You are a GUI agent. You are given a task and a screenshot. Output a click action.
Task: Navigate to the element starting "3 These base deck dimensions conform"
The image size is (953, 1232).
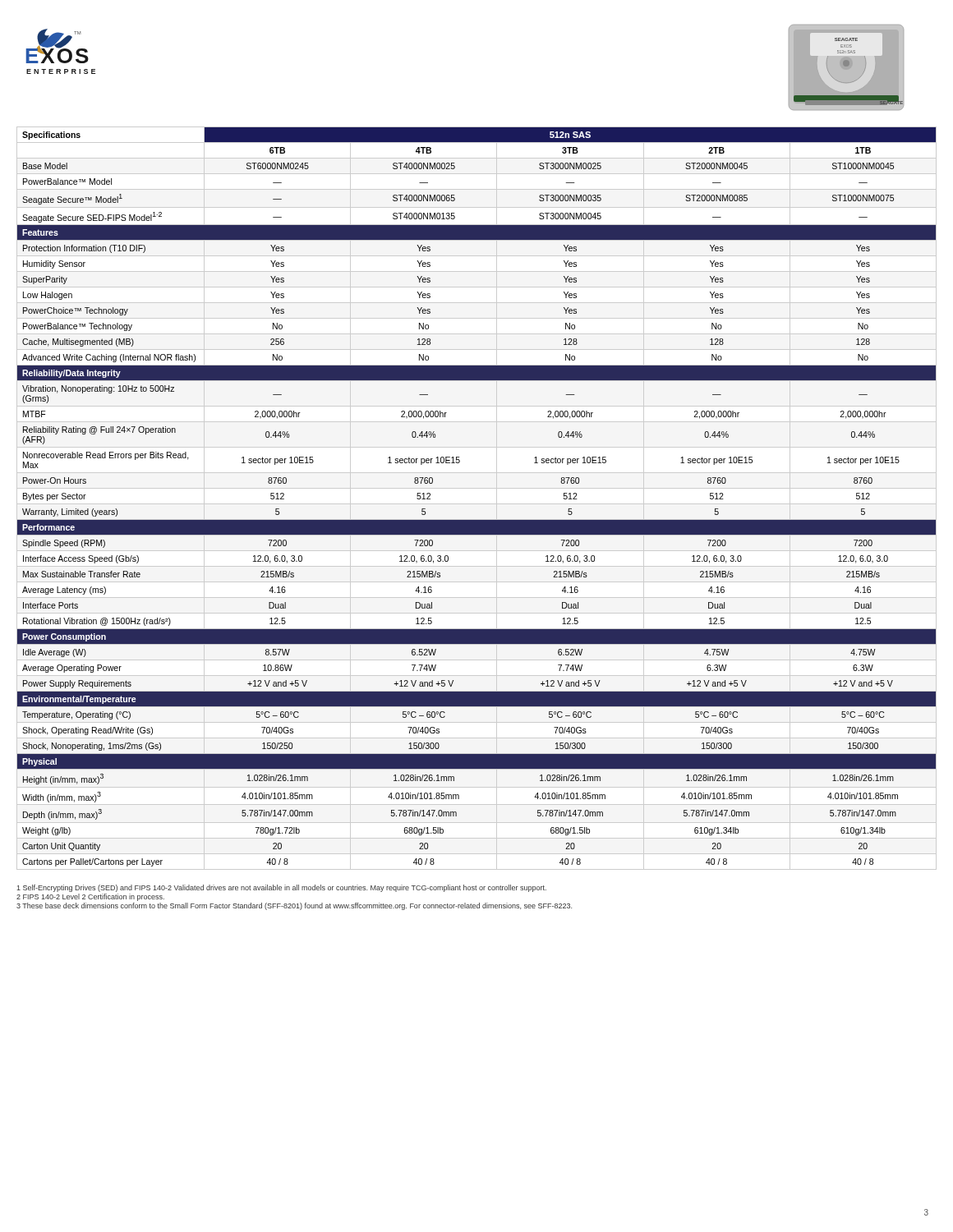[x=476, y=906]
